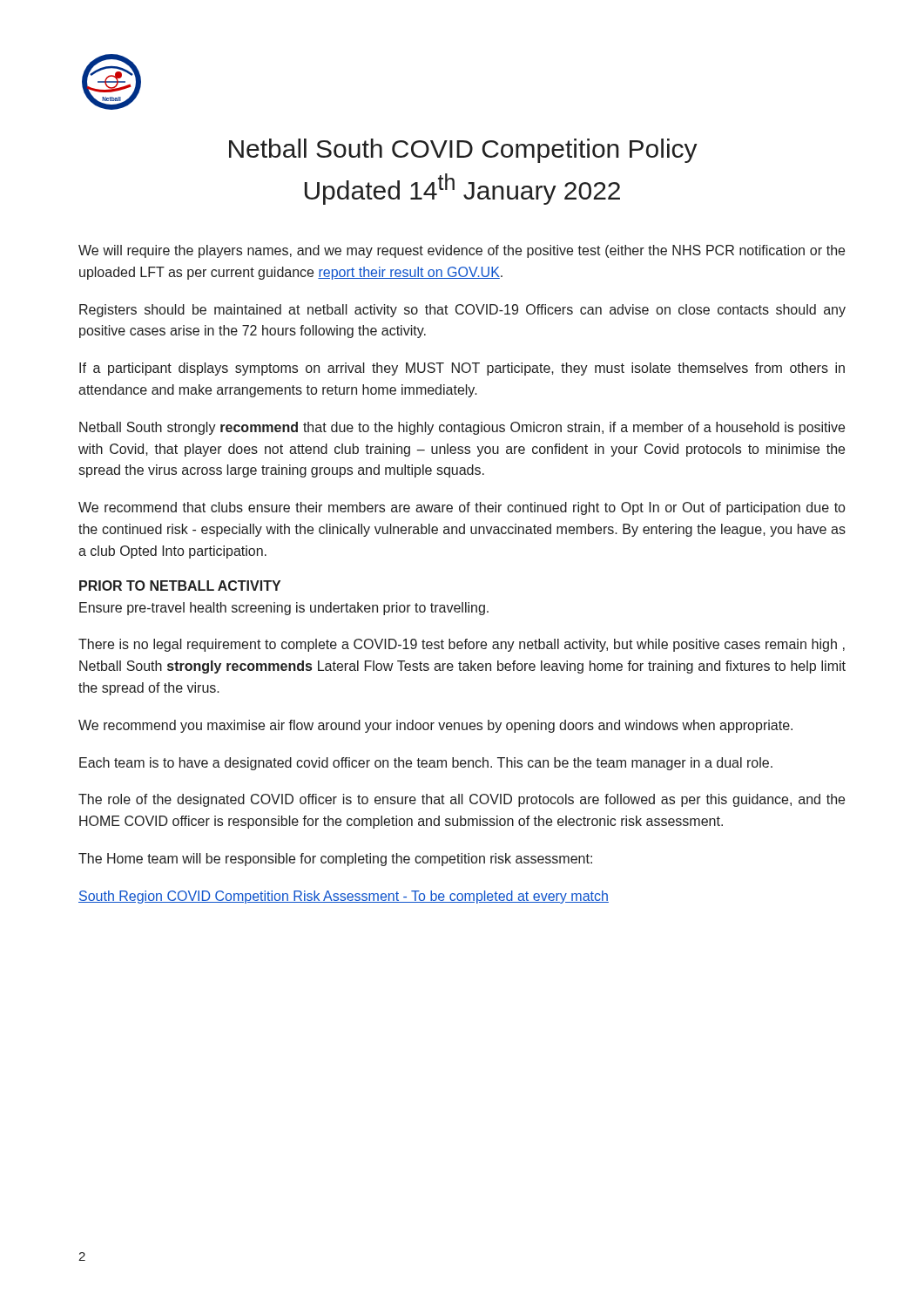This screenshot has width=924, height=1307.
Task: Find the text block that reads "If a participant displays symptoms on arrival"
Action: pyautogui.click(x=462, y=379)
